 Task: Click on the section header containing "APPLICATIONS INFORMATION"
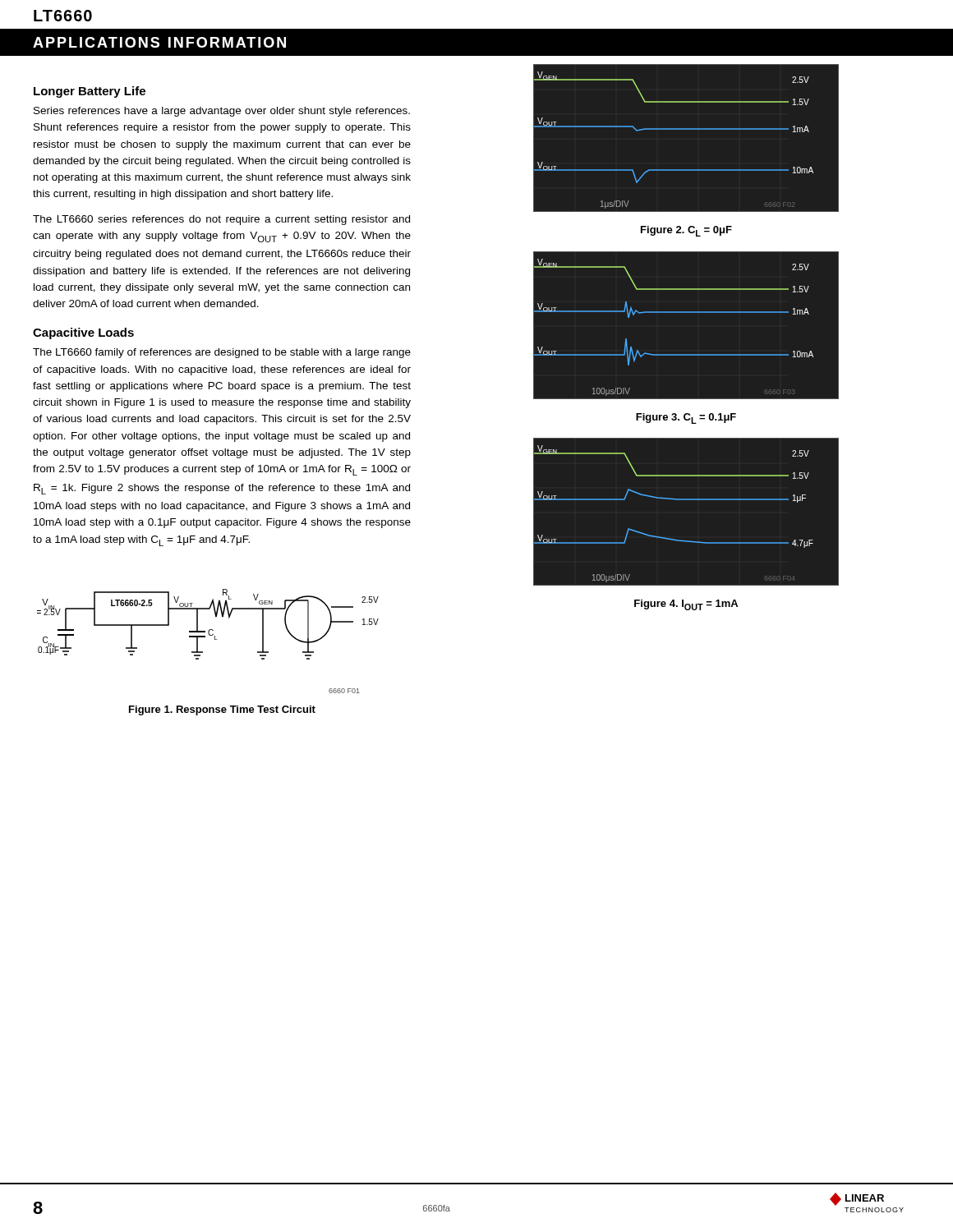coord(161,43)
